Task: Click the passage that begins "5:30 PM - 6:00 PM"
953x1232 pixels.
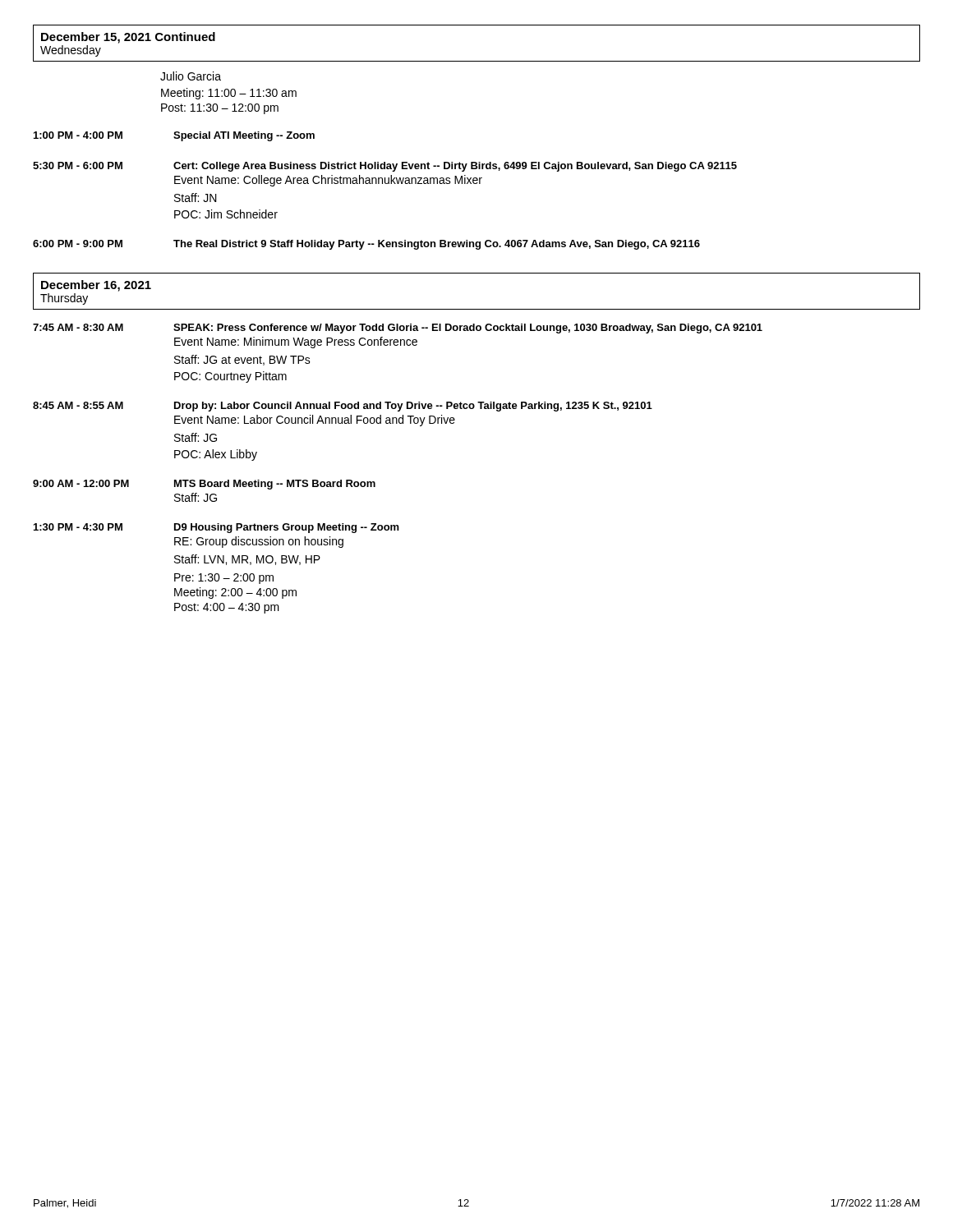Action: tap(476, 190)
